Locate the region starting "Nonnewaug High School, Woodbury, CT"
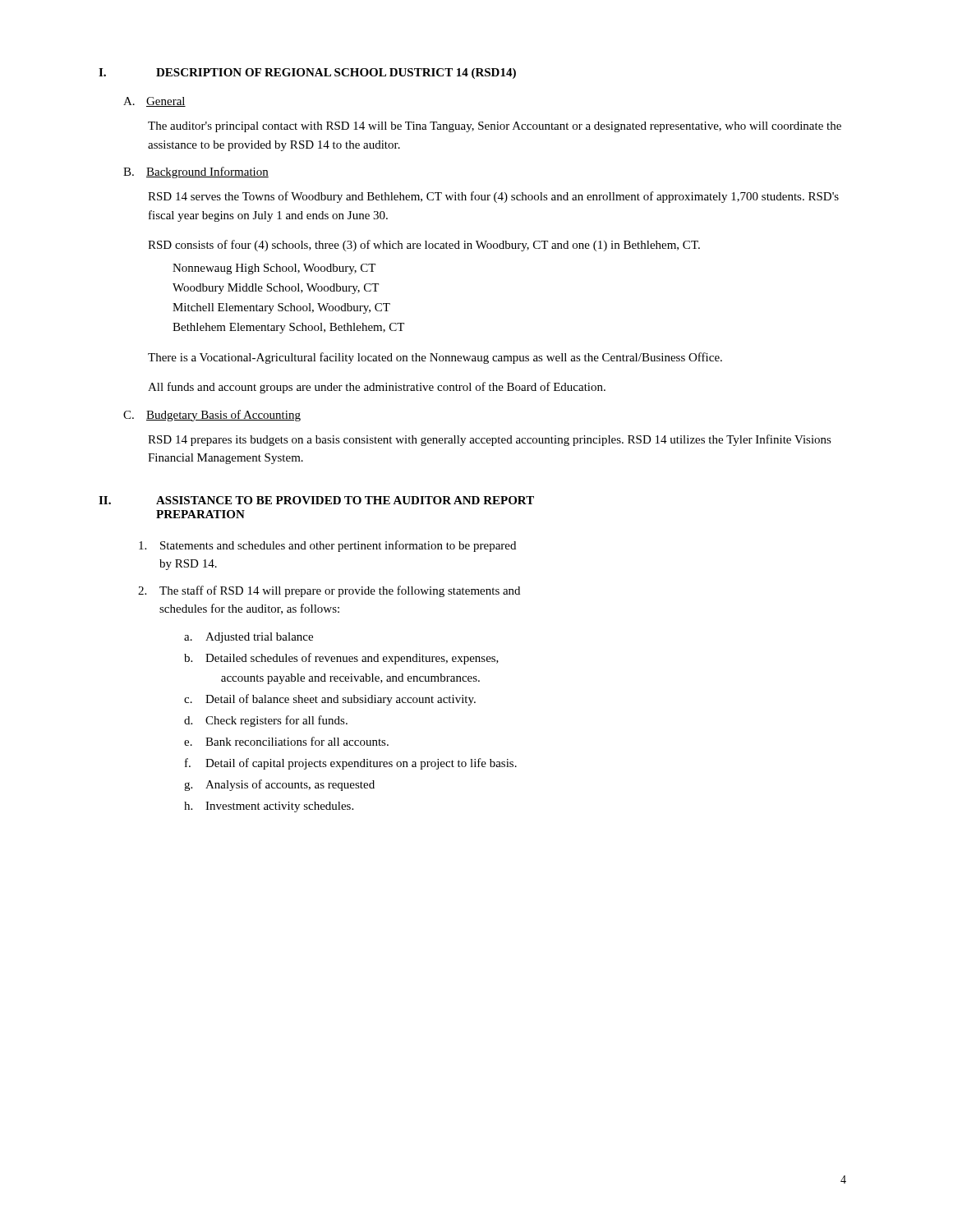 [x=274, y=267]
